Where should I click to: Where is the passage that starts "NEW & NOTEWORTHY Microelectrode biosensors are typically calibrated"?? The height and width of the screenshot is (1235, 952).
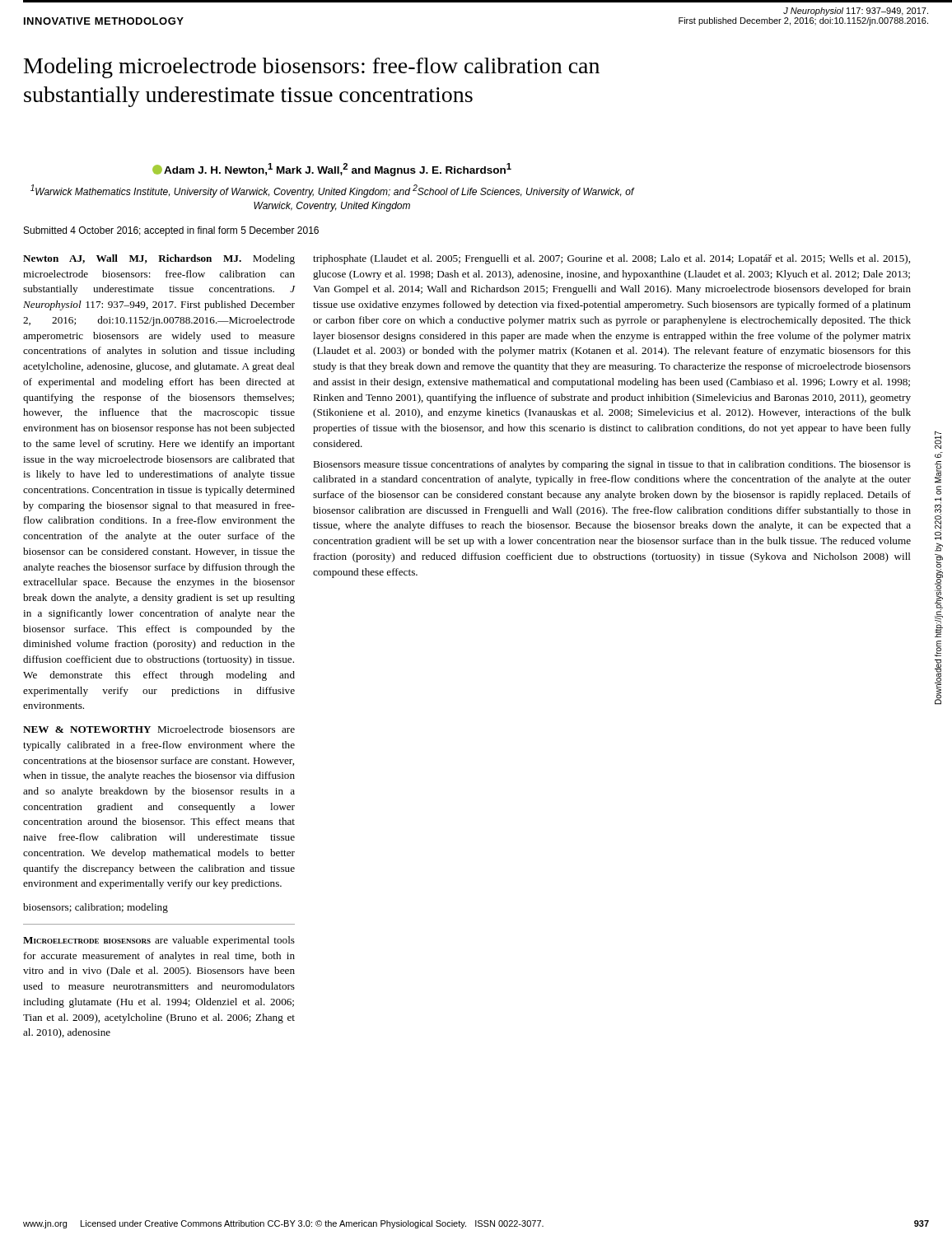(159, 807)
